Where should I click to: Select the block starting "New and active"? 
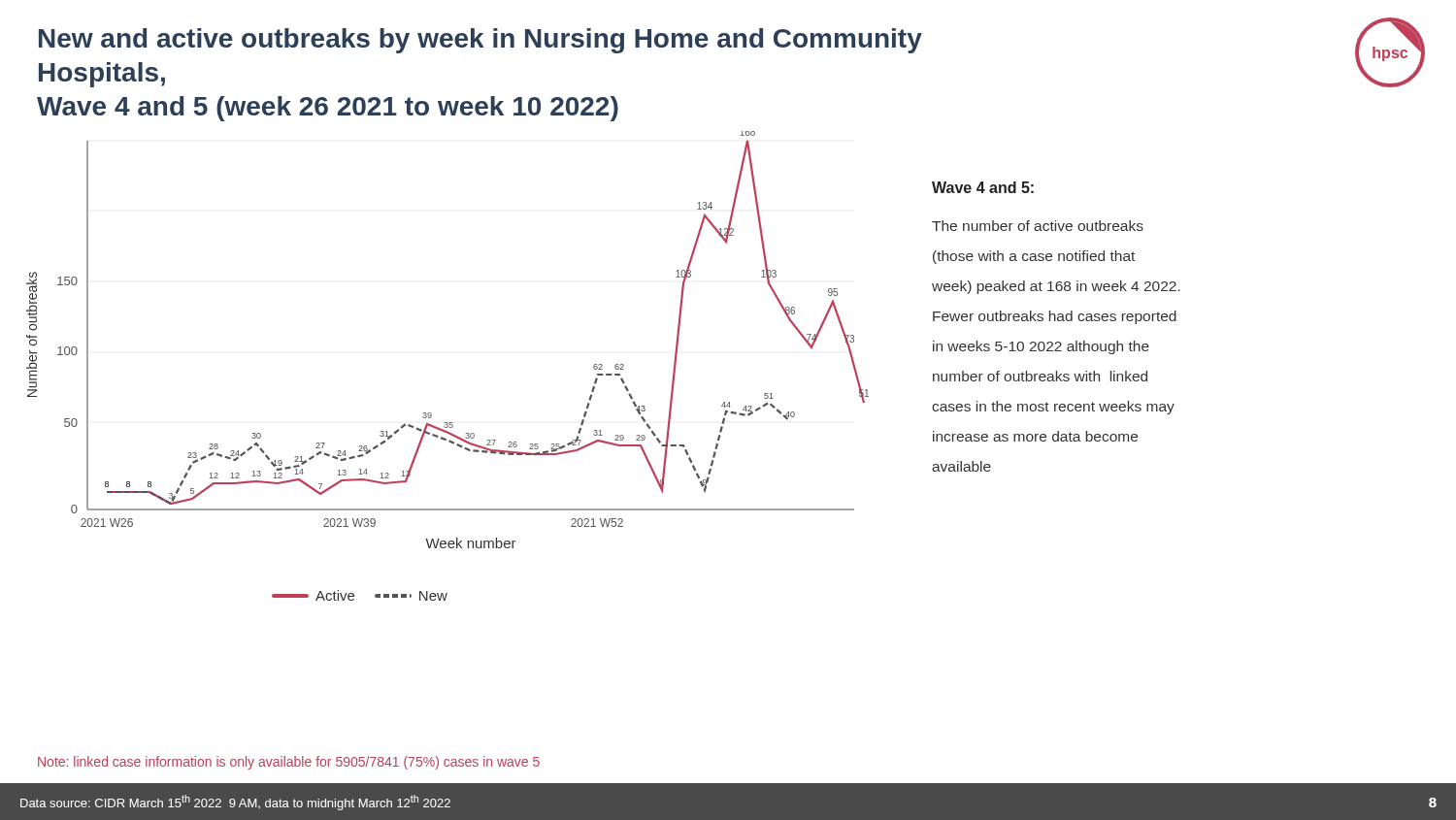(480, 41)
